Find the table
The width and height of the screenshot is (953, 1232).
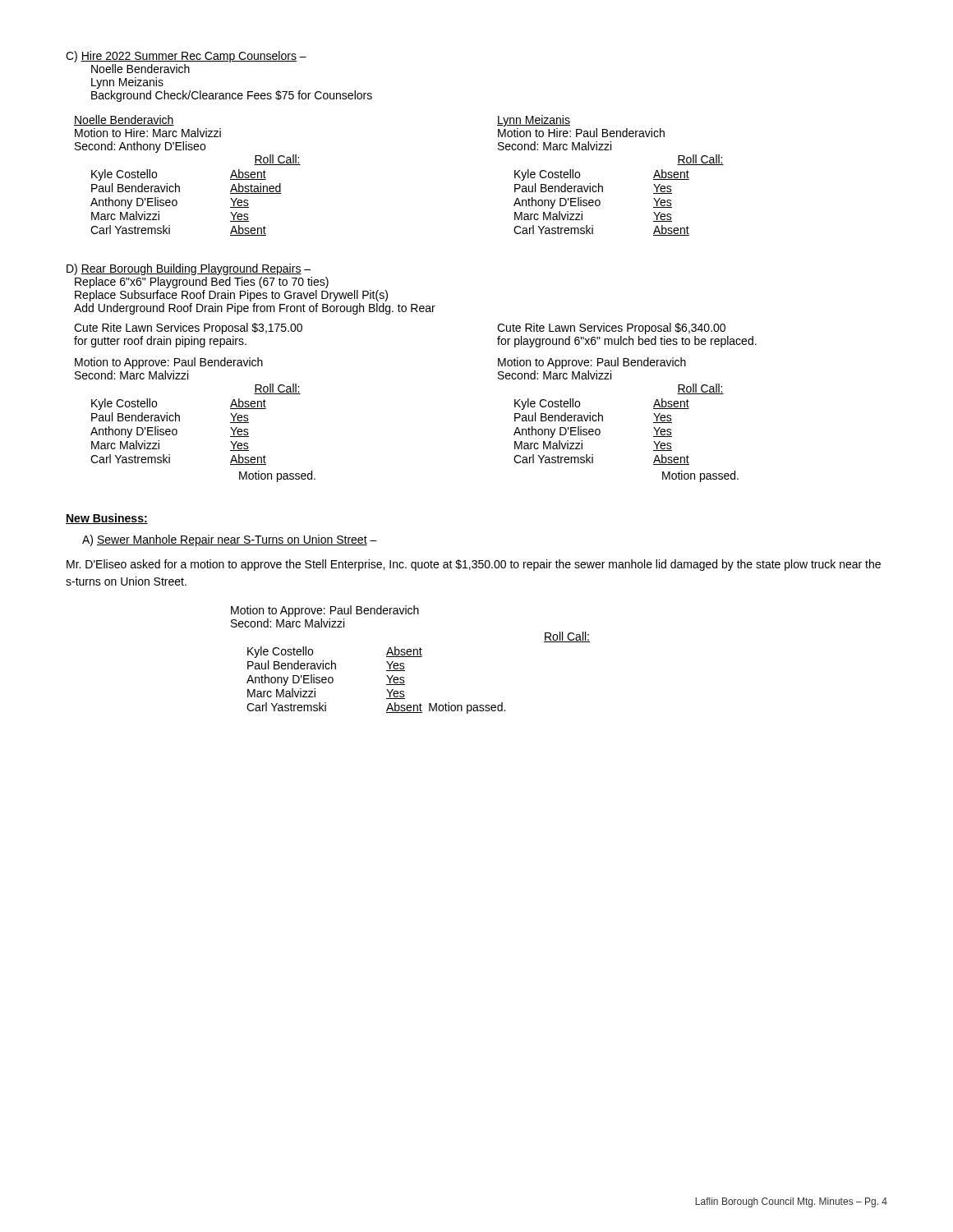[559, 659]
